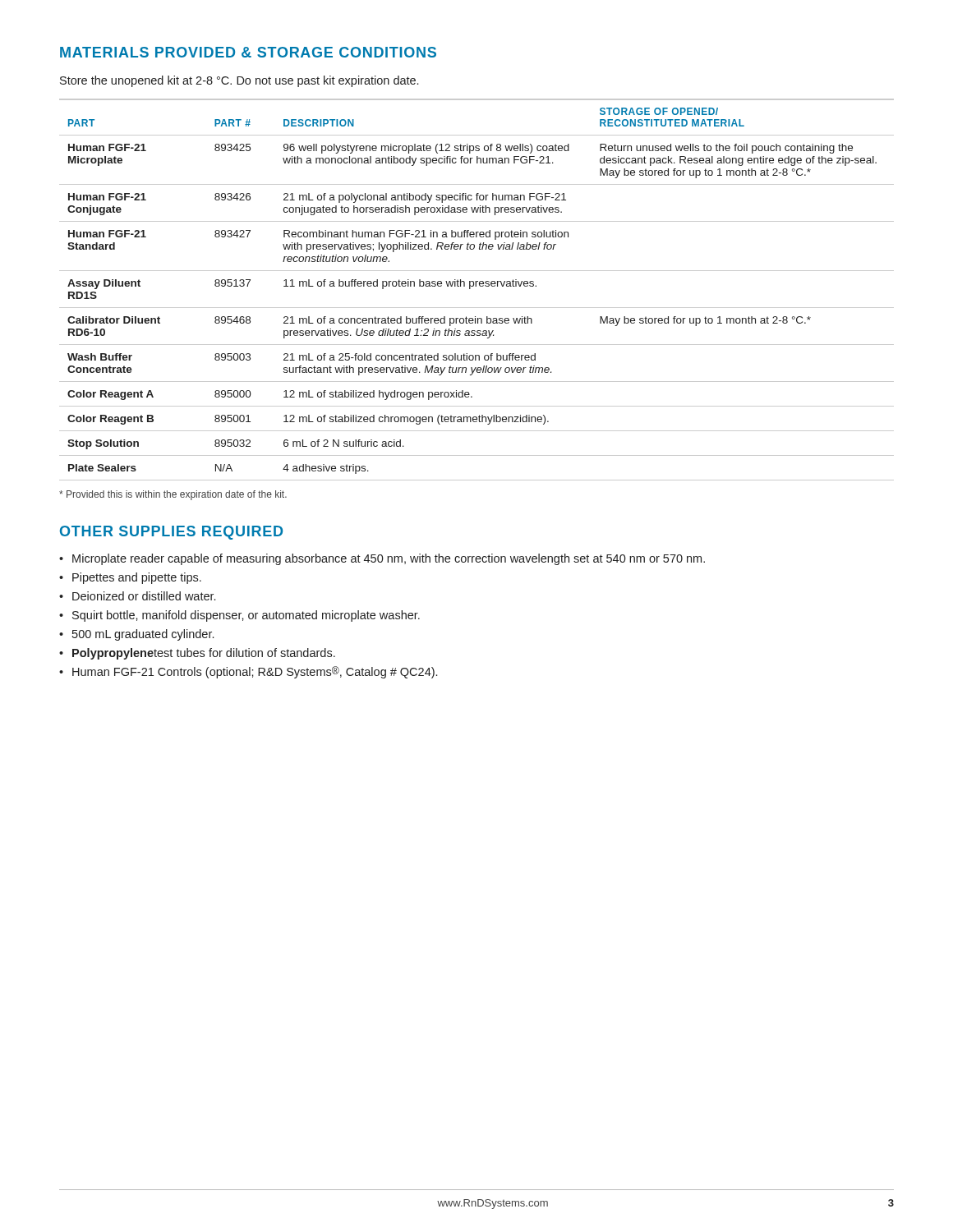Select the list item containing "Pipettes and pipette tips."
Image resolution: width=953 pixels, height=1232 pixels.
[130, 578]
